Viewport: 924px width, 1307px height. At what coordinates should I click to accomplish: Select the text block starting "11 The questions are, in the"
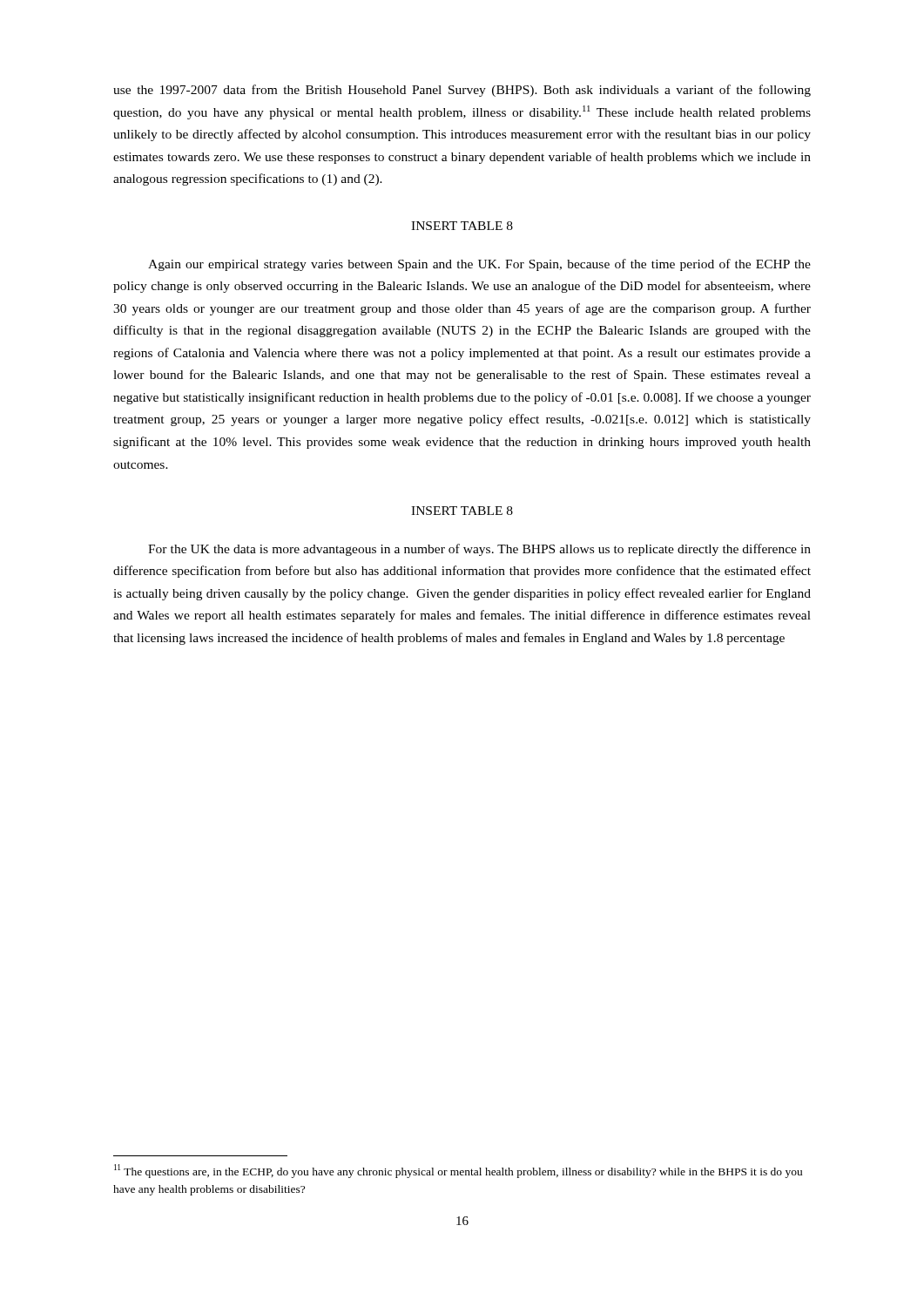pyautogui.click(x=458, y=1179)
